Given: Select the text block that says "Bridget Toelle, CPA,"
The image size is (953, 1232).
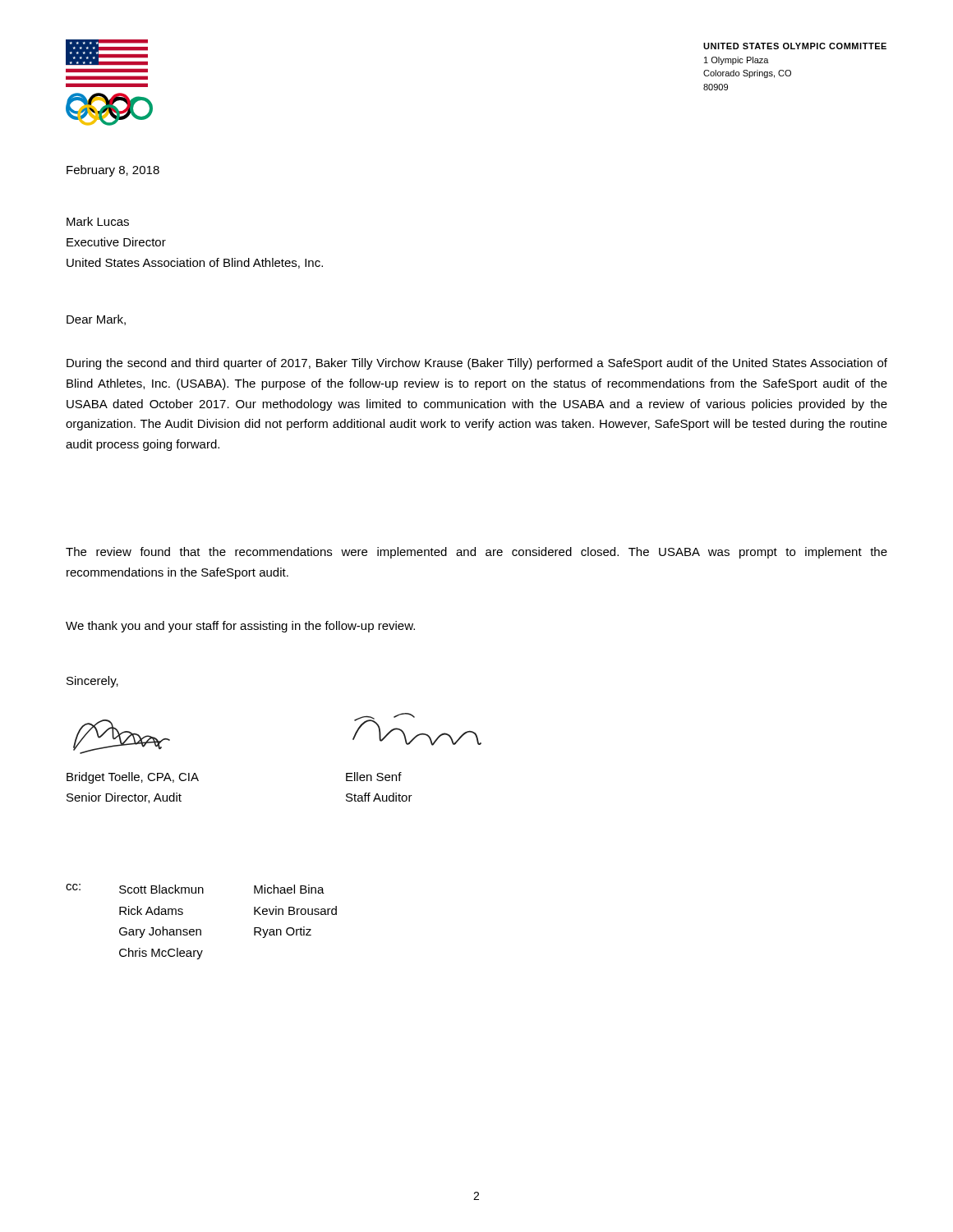Looking at the screenshot, I should pos(132,787).
